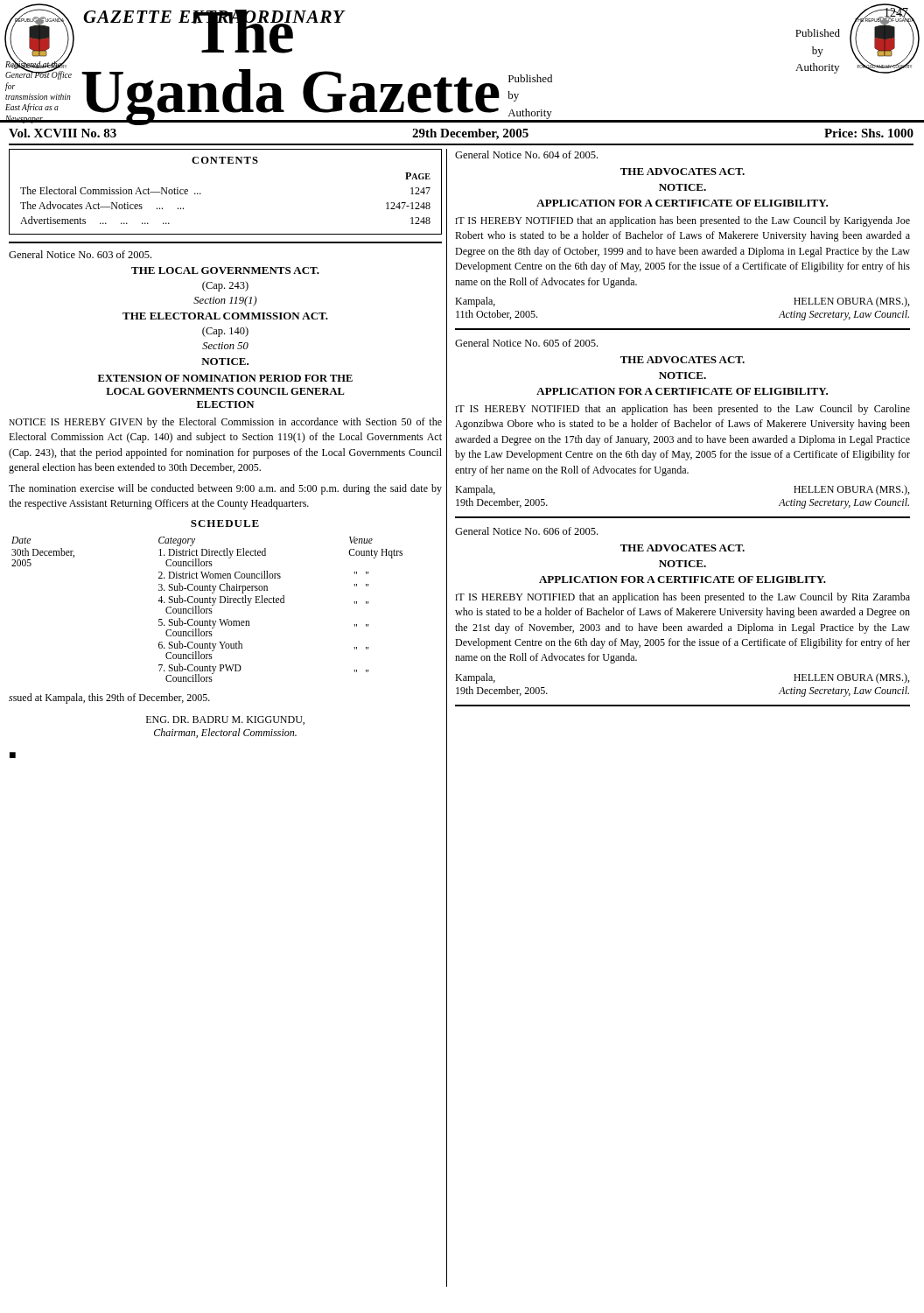Select the element starting "Section 50"

coord(225,346)
